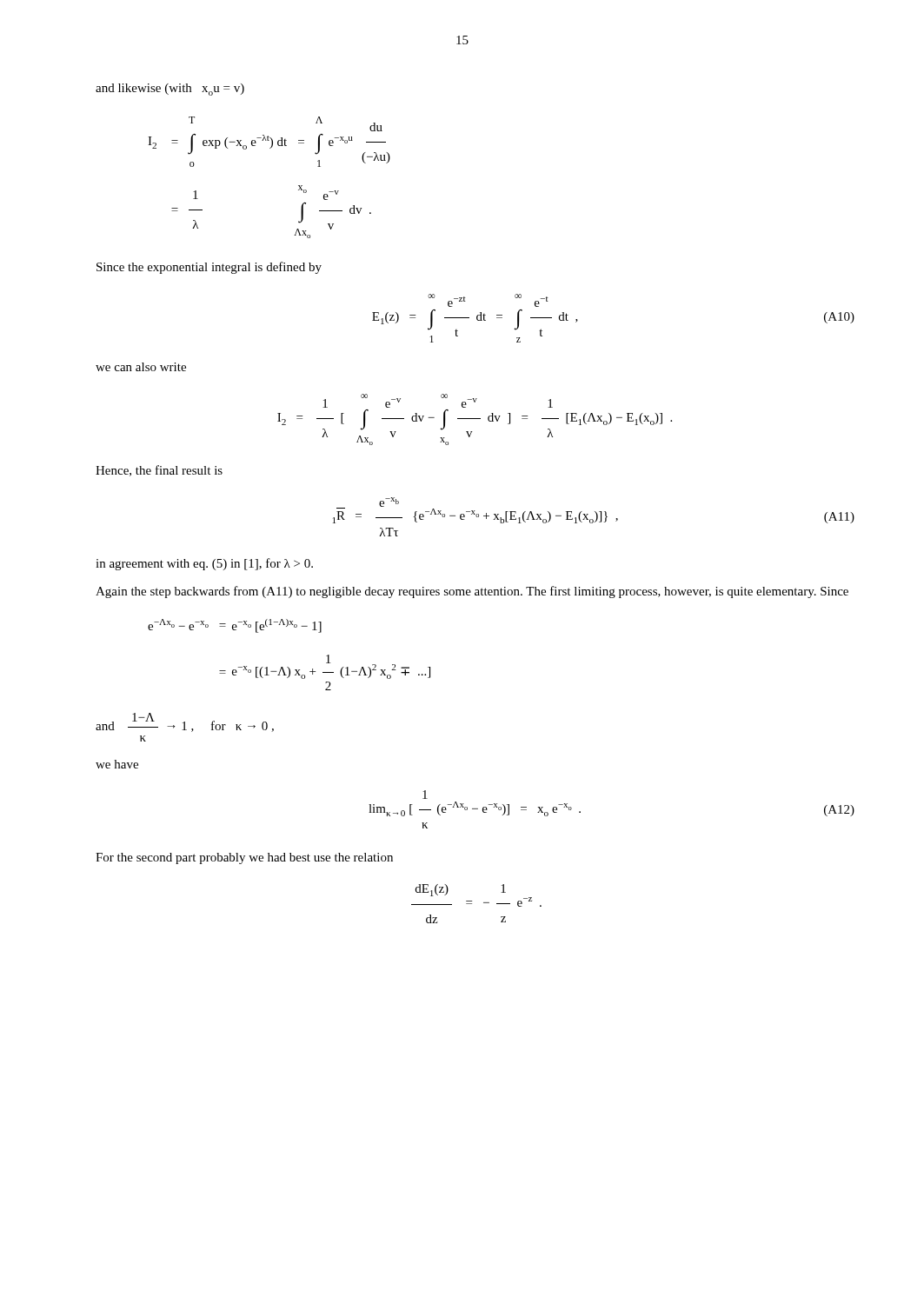Find the region starting "Again the step"
This screenshot has height=1304, width=924.
(472, 591)
